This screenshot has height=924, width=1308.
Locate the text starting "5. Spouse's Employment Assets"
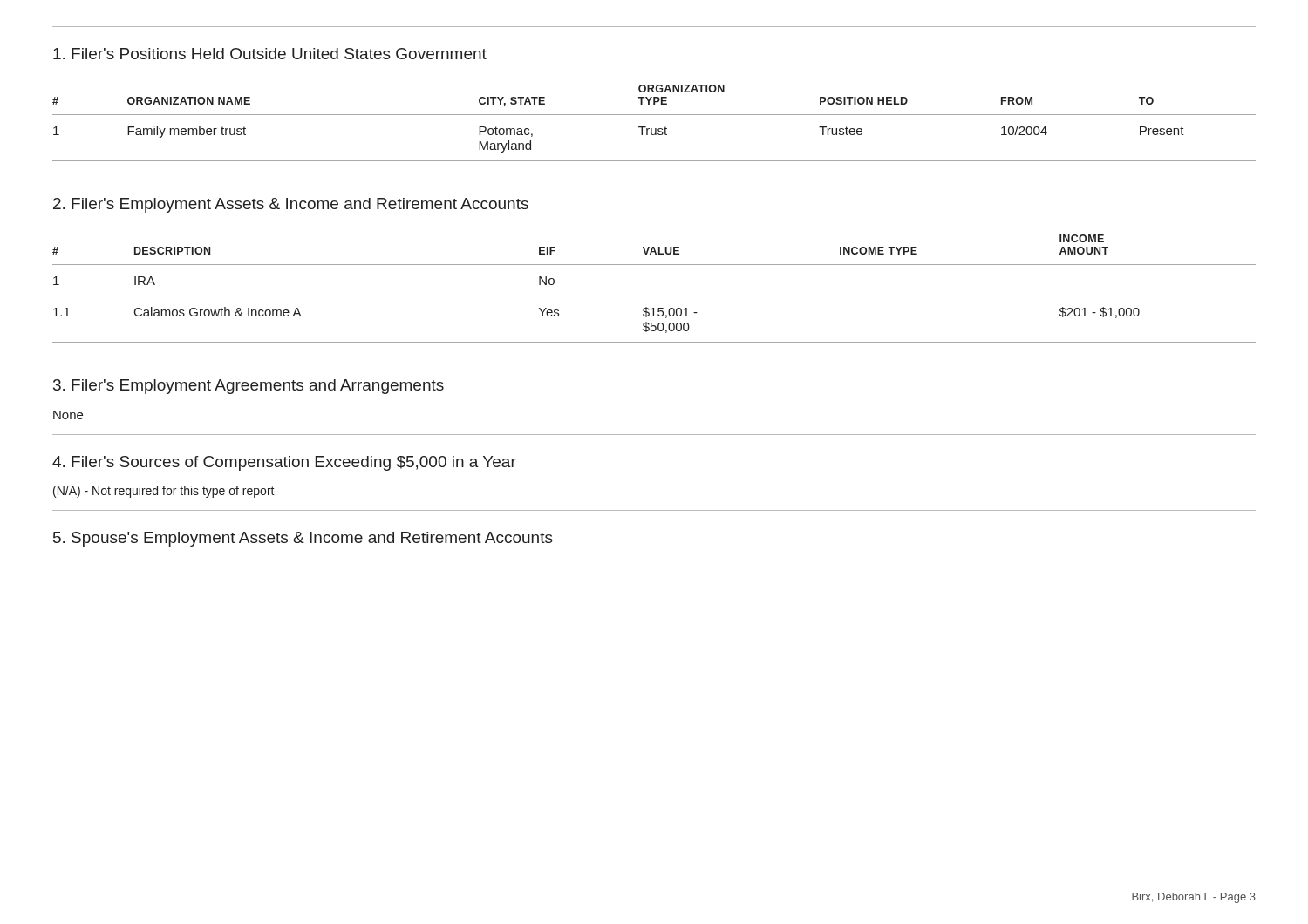click(x=303, y=539)
